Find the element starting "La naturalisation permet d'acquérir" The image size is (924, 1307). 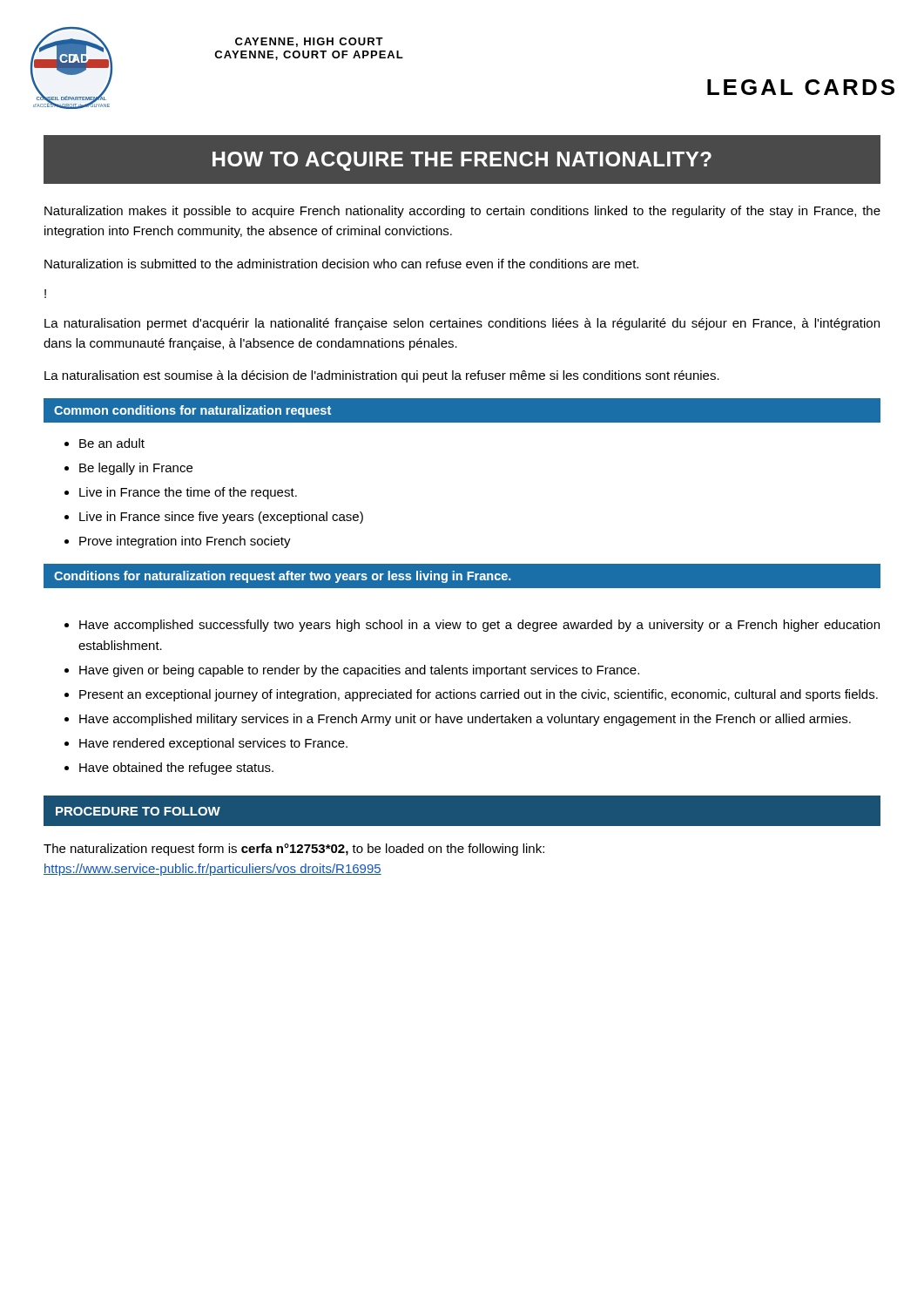click(462, 333)
